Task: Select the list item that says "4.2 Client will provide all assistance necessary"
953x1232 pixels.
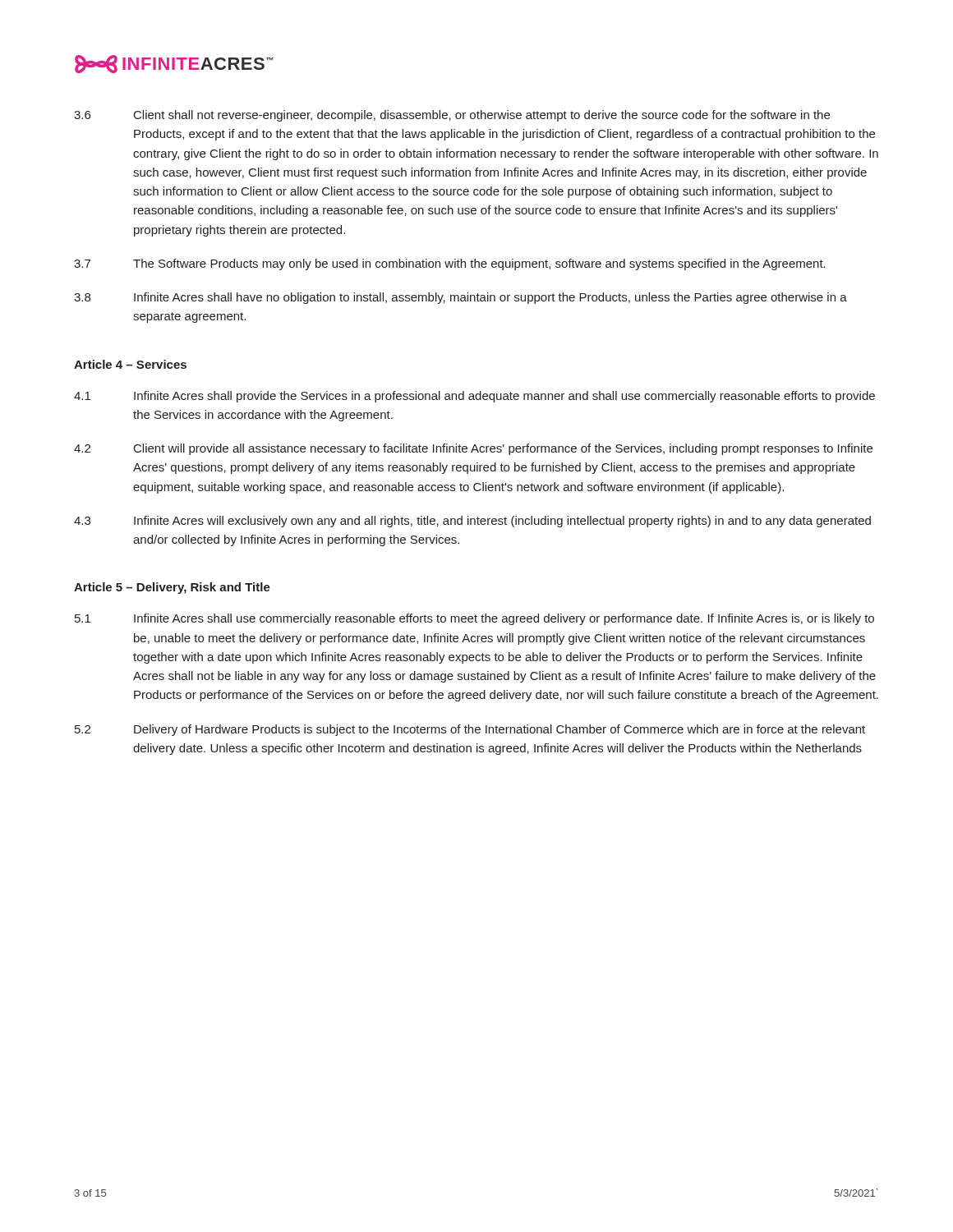Action: pyautogui.click(x=476, y=467)
